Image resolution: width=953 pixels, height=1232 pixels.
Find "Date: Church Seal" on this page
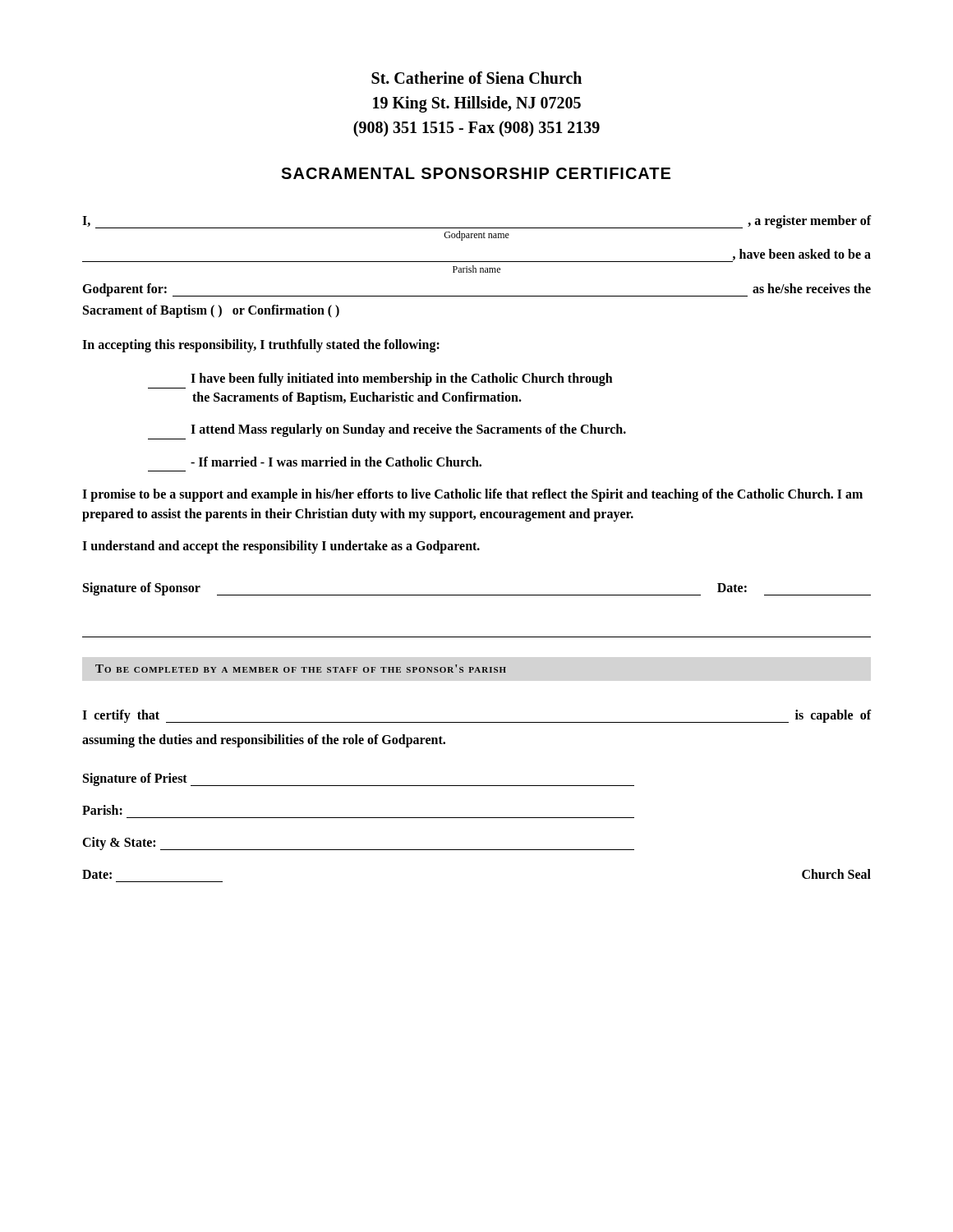pyautogui.click(x=96, y=873)
